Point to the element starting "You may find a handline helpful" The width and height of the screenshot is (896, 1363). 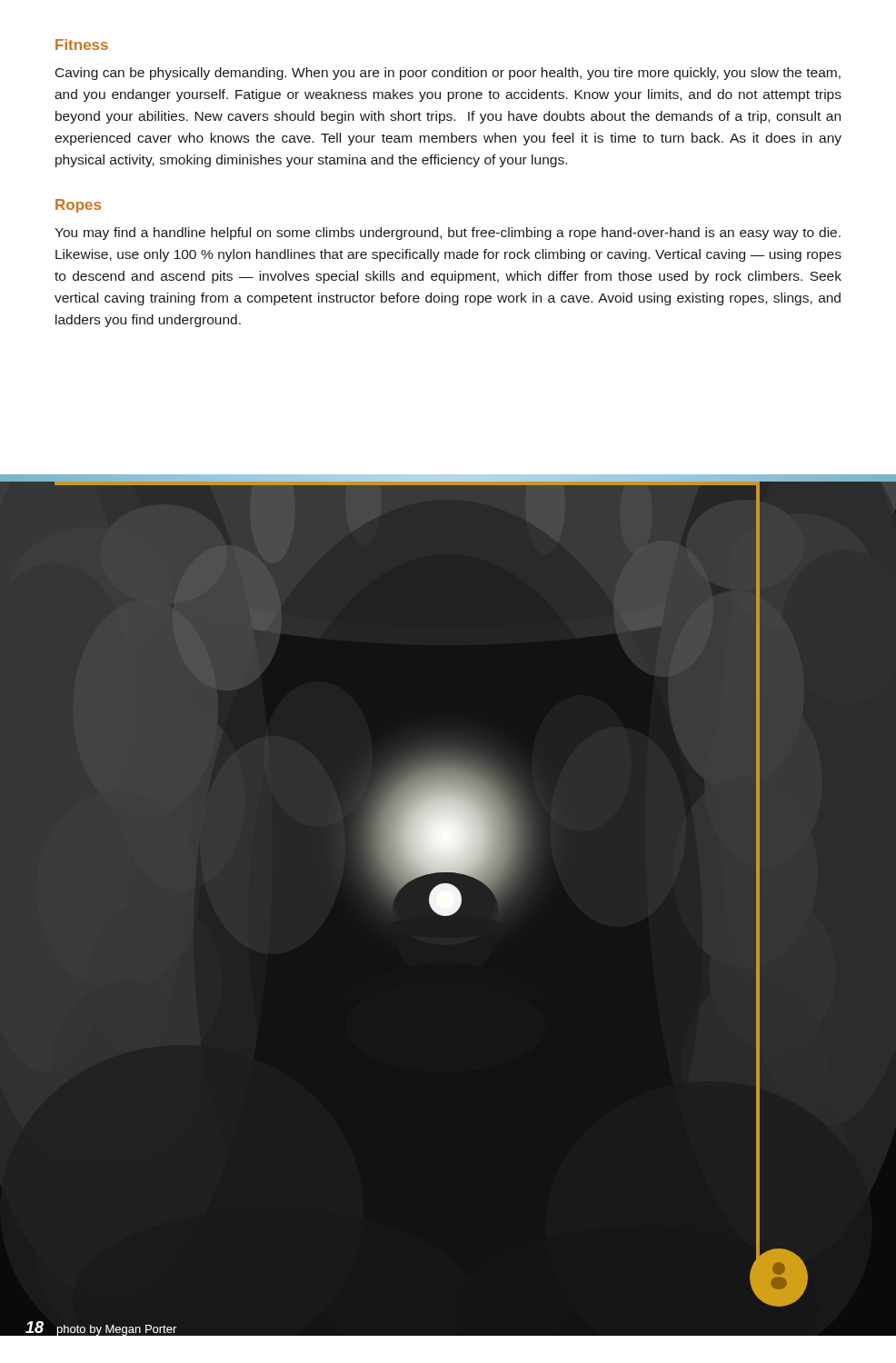pyautogui.click(x=448, y=276)
